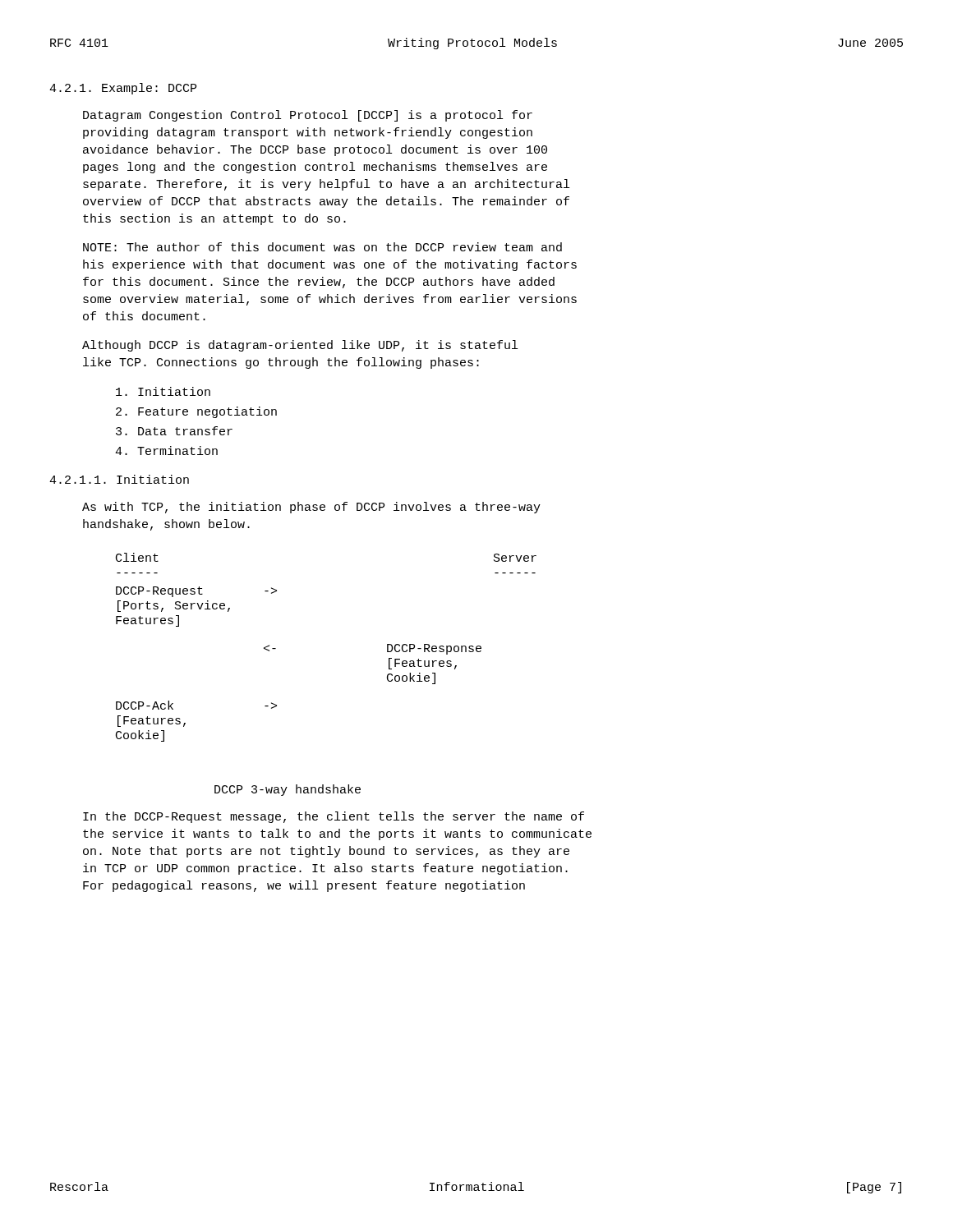Where is the passage that starts "NOTE: The author"?

(330, 283)
